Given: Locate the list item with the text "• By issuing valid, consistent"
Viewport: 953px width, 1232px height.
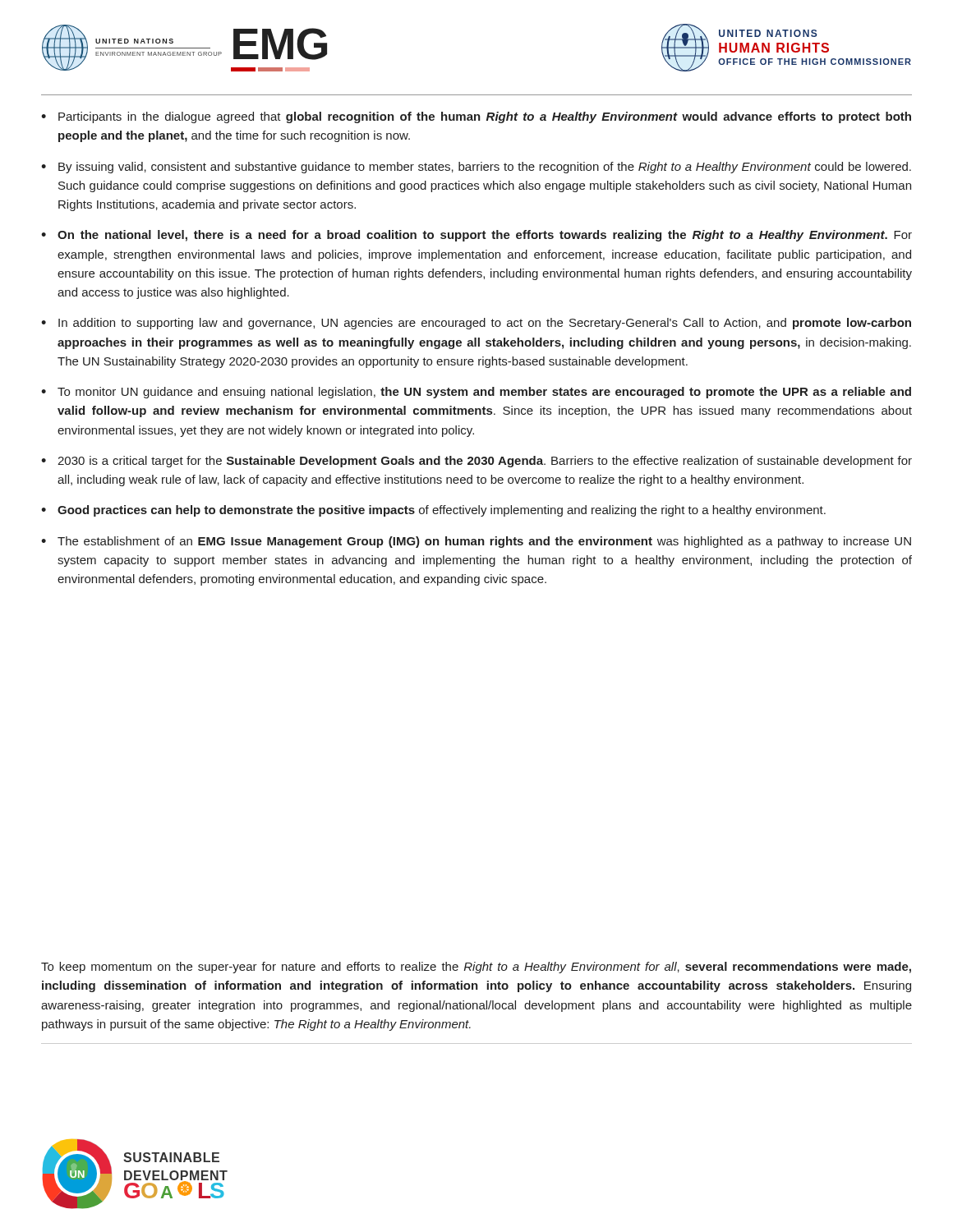Looking at the screenshot, I should [476, 185].
